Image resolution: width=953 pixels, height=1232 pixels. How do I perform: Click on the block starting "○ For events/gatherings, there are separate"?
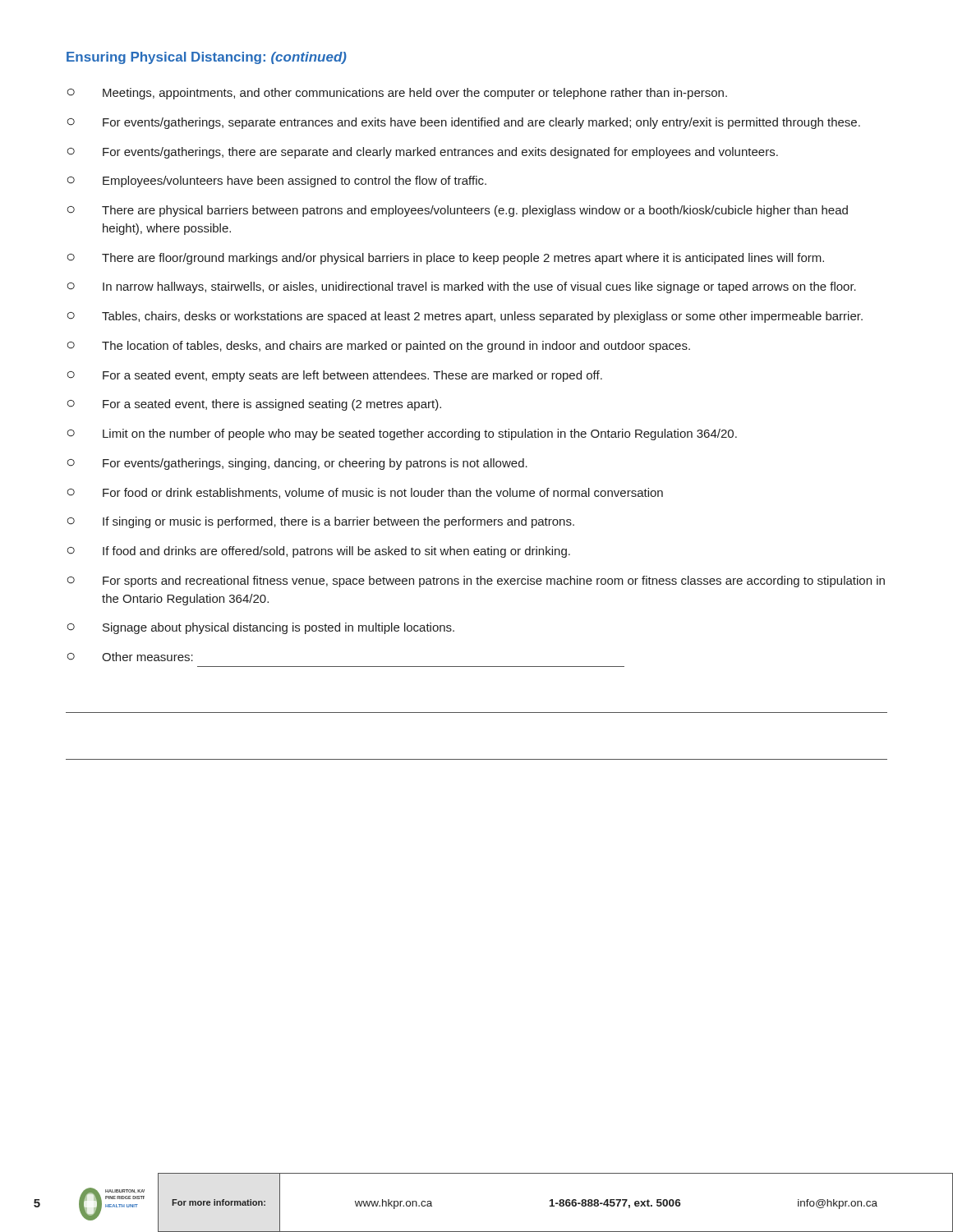(476, 151)
